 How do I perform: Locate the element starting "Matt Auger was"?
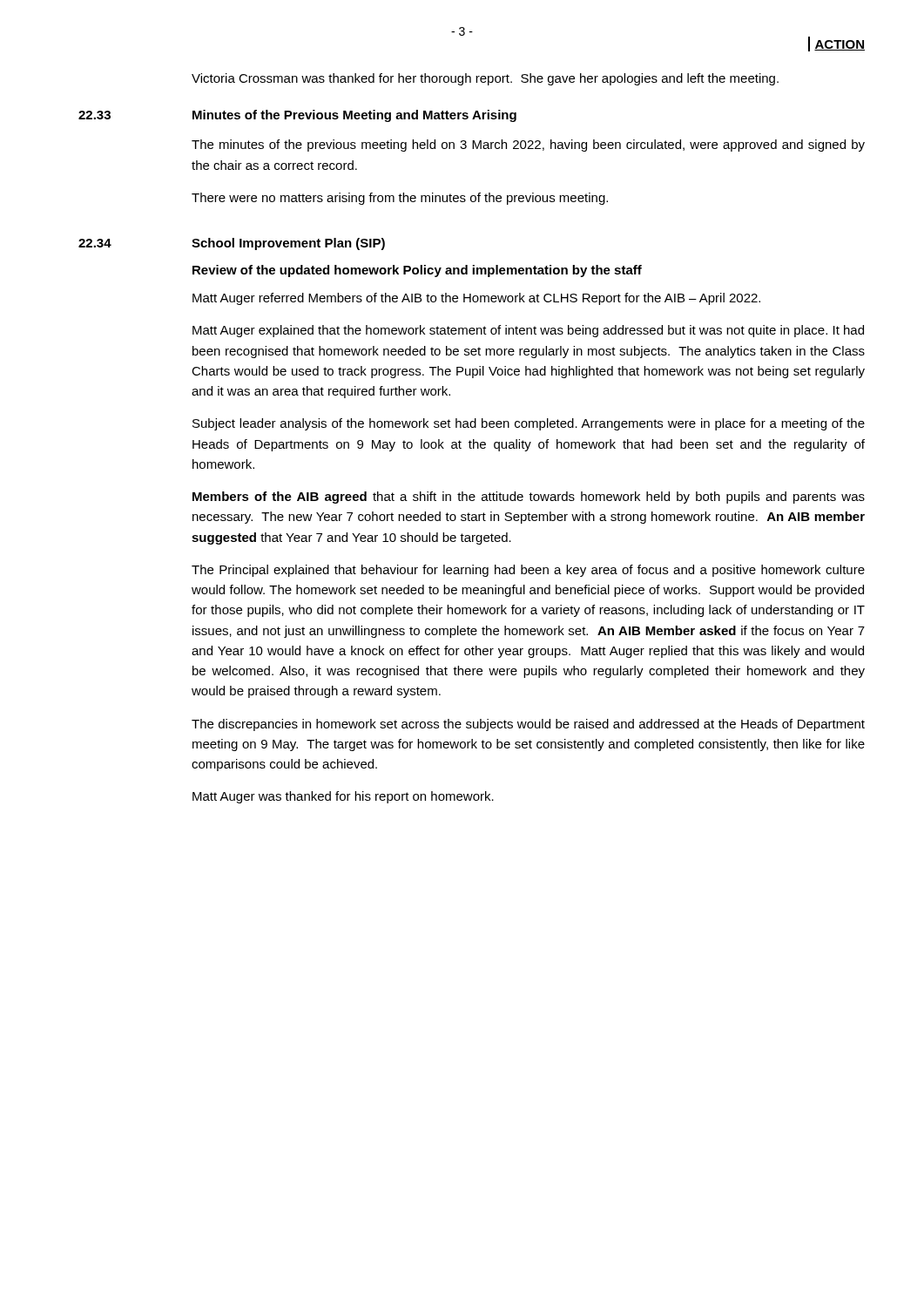(343, 796)
